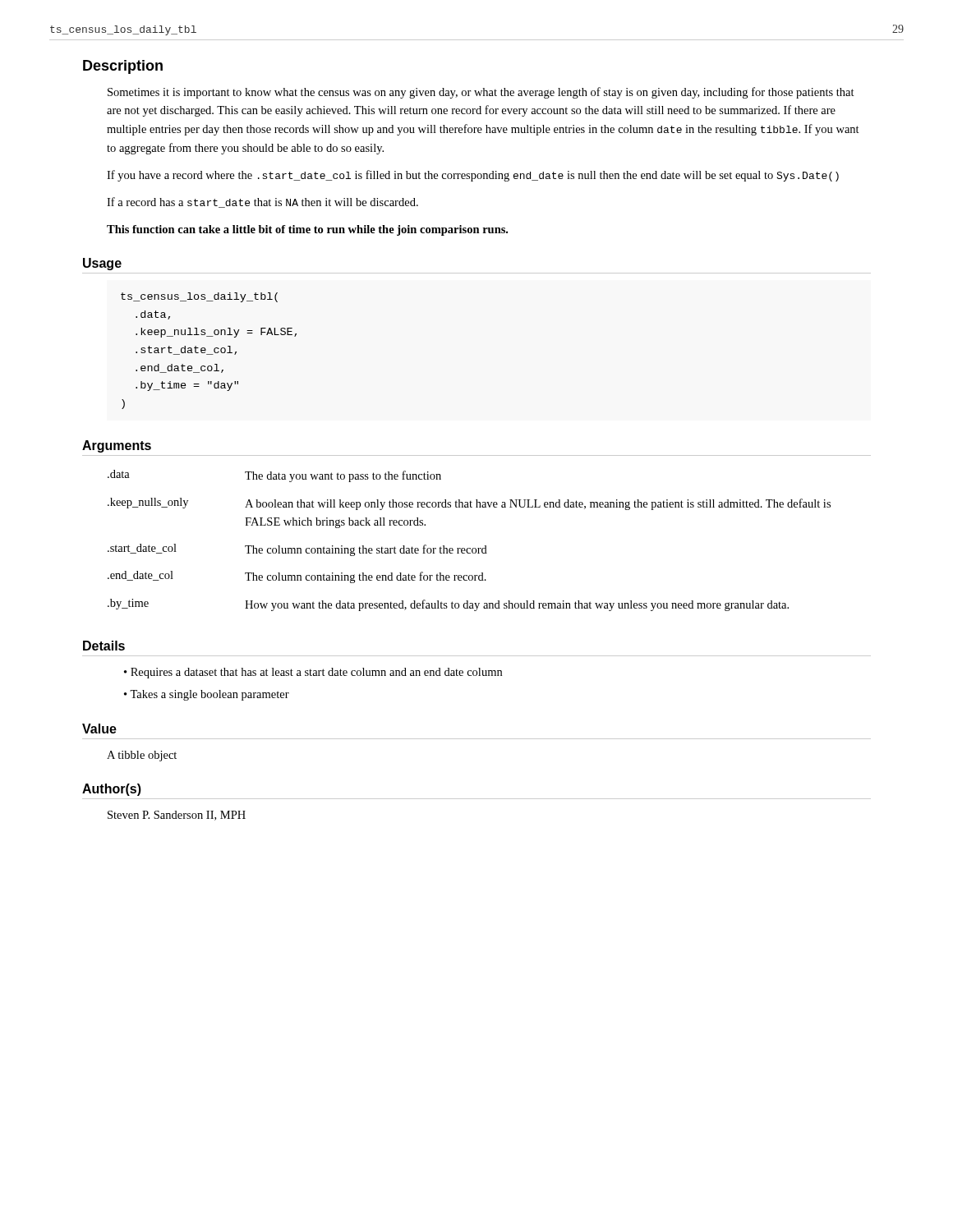Click on the text starting "ts_census_los_daily_tbl( .data, .keep_nulls_only = FALSE, .start_date_col,"
Viewport: 953px width, 1232px height.
(210, 350)
